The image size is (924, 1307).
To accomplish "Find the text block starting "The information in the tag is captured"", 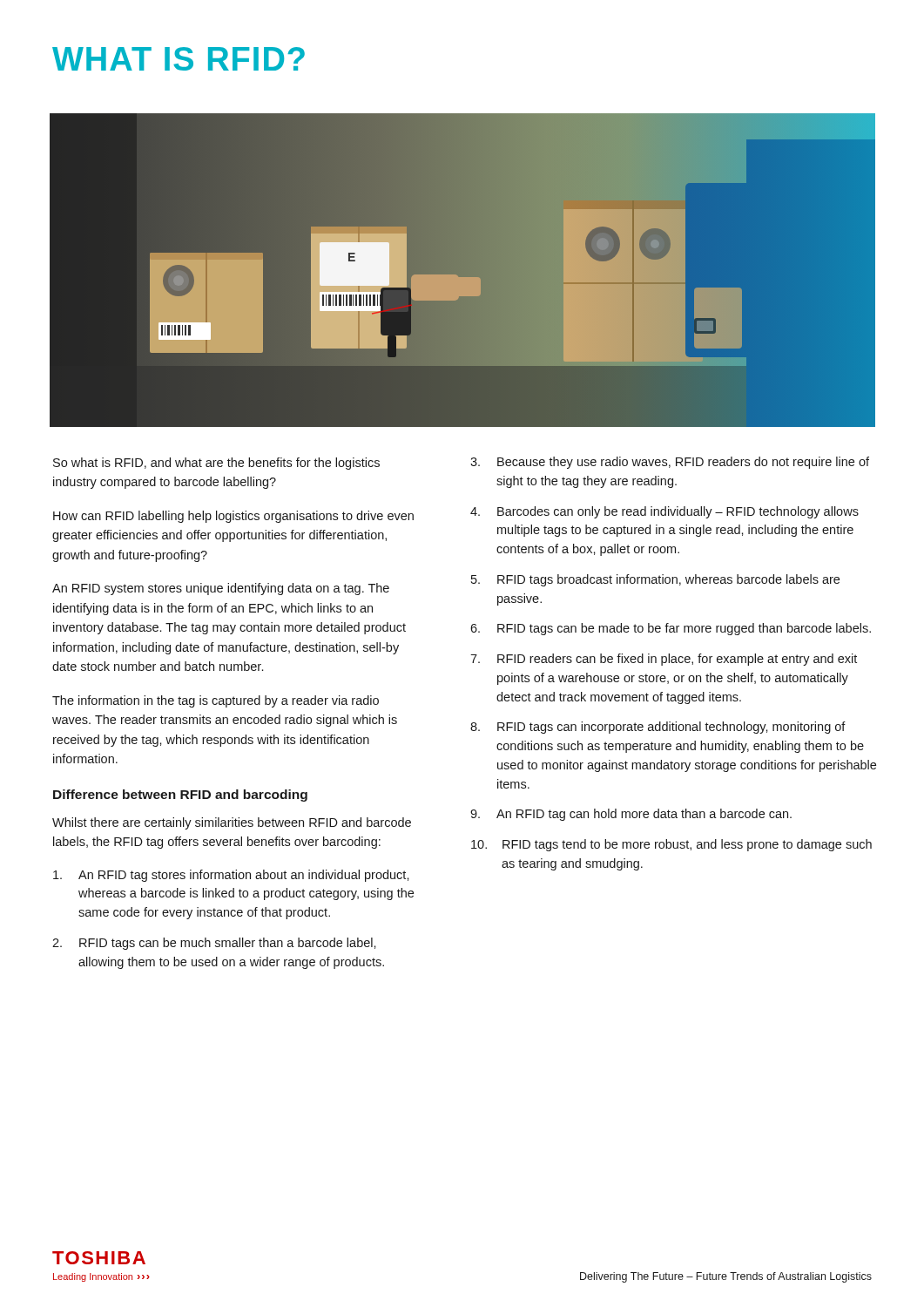I will pyautogui.click(x=234, y=730).
